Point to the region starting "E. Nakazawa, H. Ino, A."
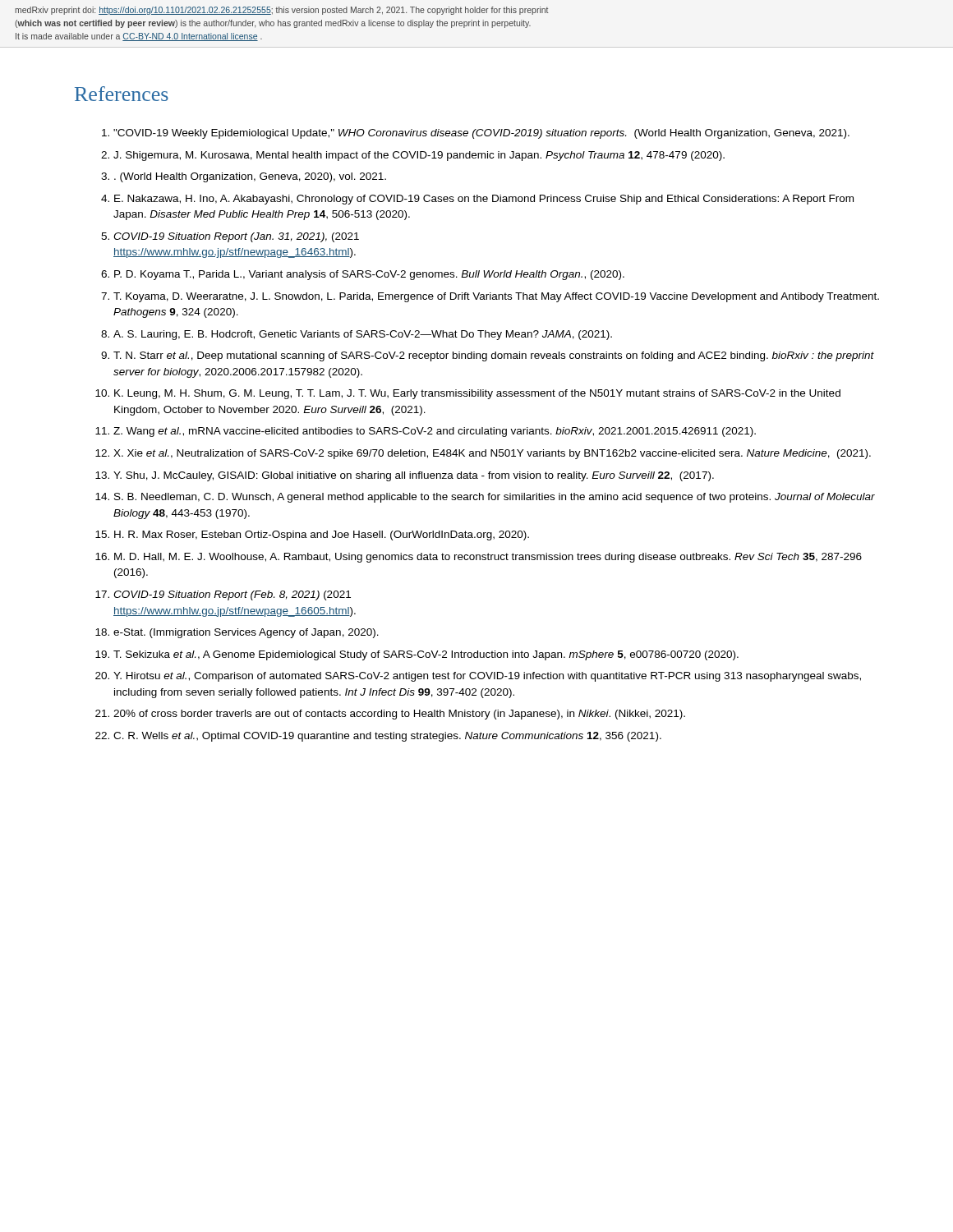 (484, 206)
